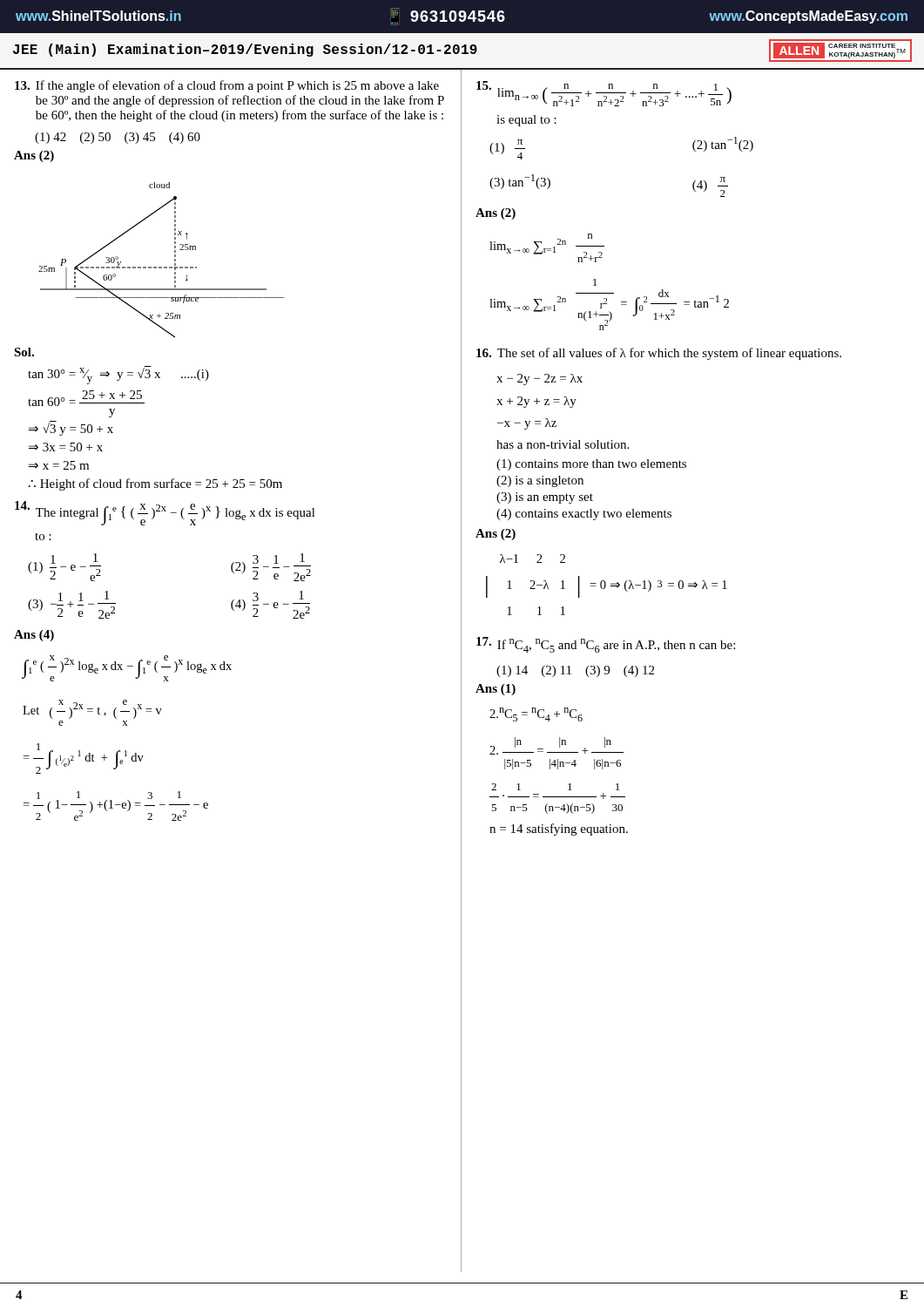This screenshot has width=924, height=1307.
Task: Select the text containing "n = 14 satisfying equation."
Action: tap(559, 828)
